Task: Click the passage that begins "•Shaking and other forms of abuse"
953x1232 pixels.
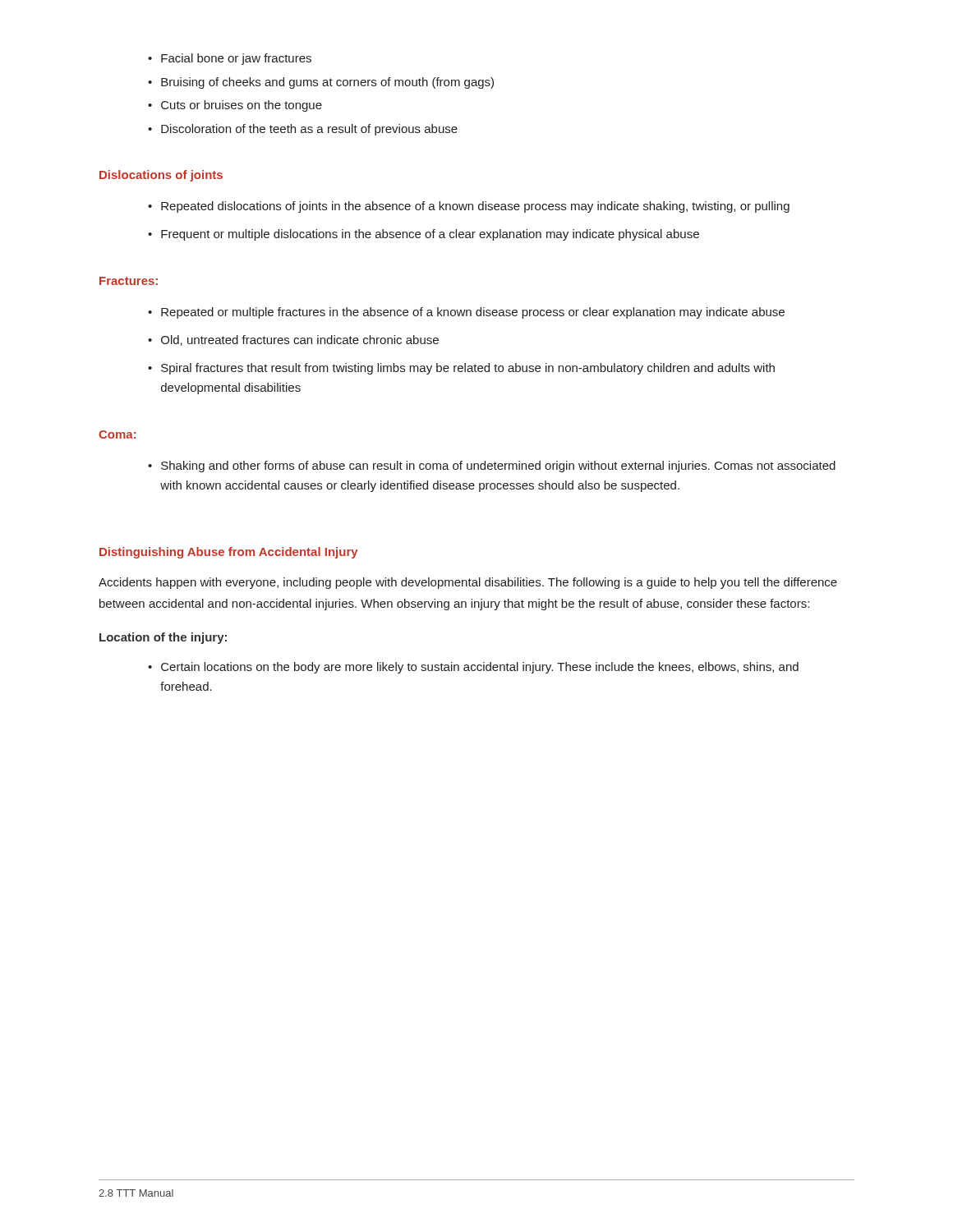Action: coord(501,476)
